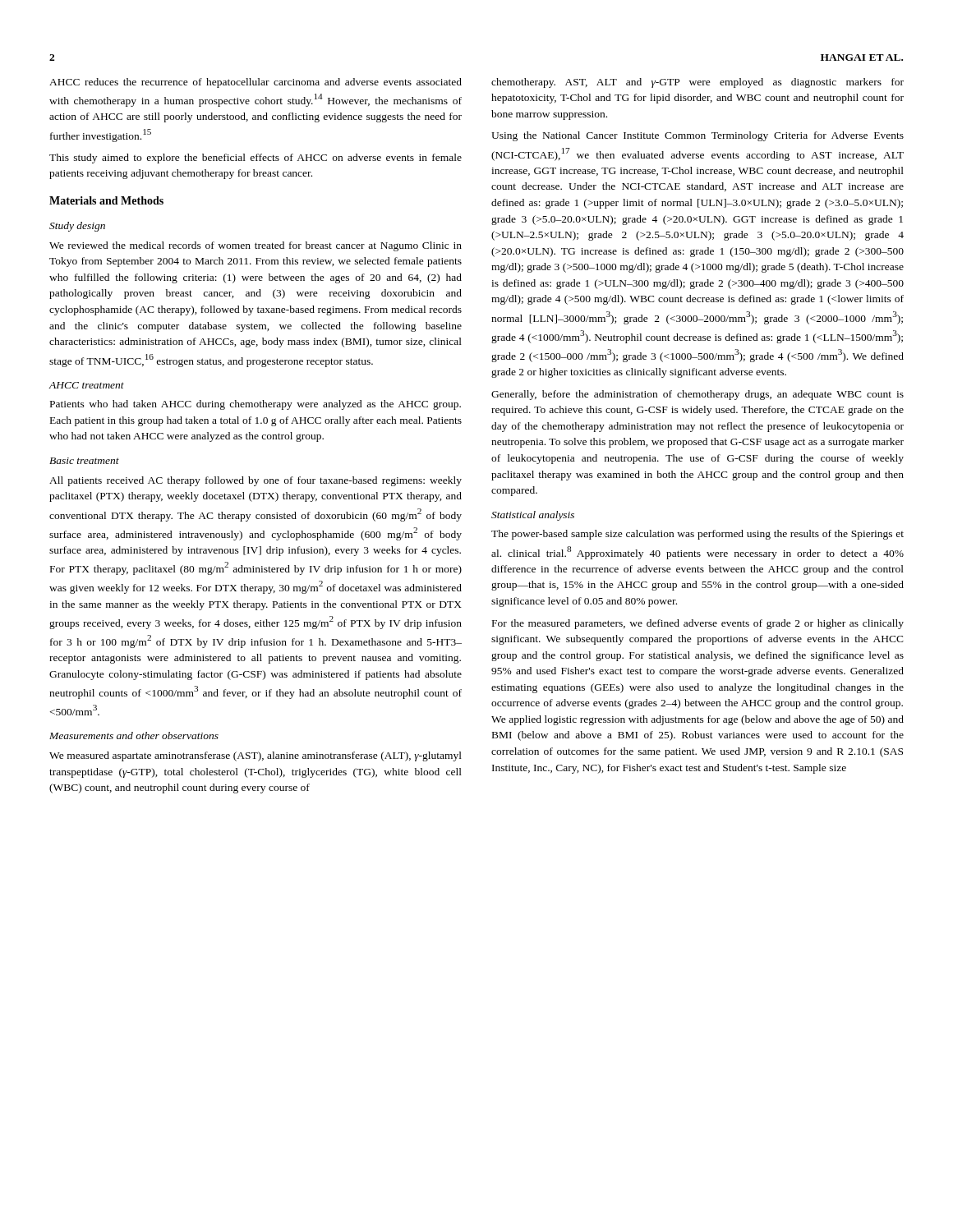Viewport: 953px width, 1232px height.
Task: Click the section header that begins "Measurements and other"
Action: pyautogui.click(x=134, y=736)
